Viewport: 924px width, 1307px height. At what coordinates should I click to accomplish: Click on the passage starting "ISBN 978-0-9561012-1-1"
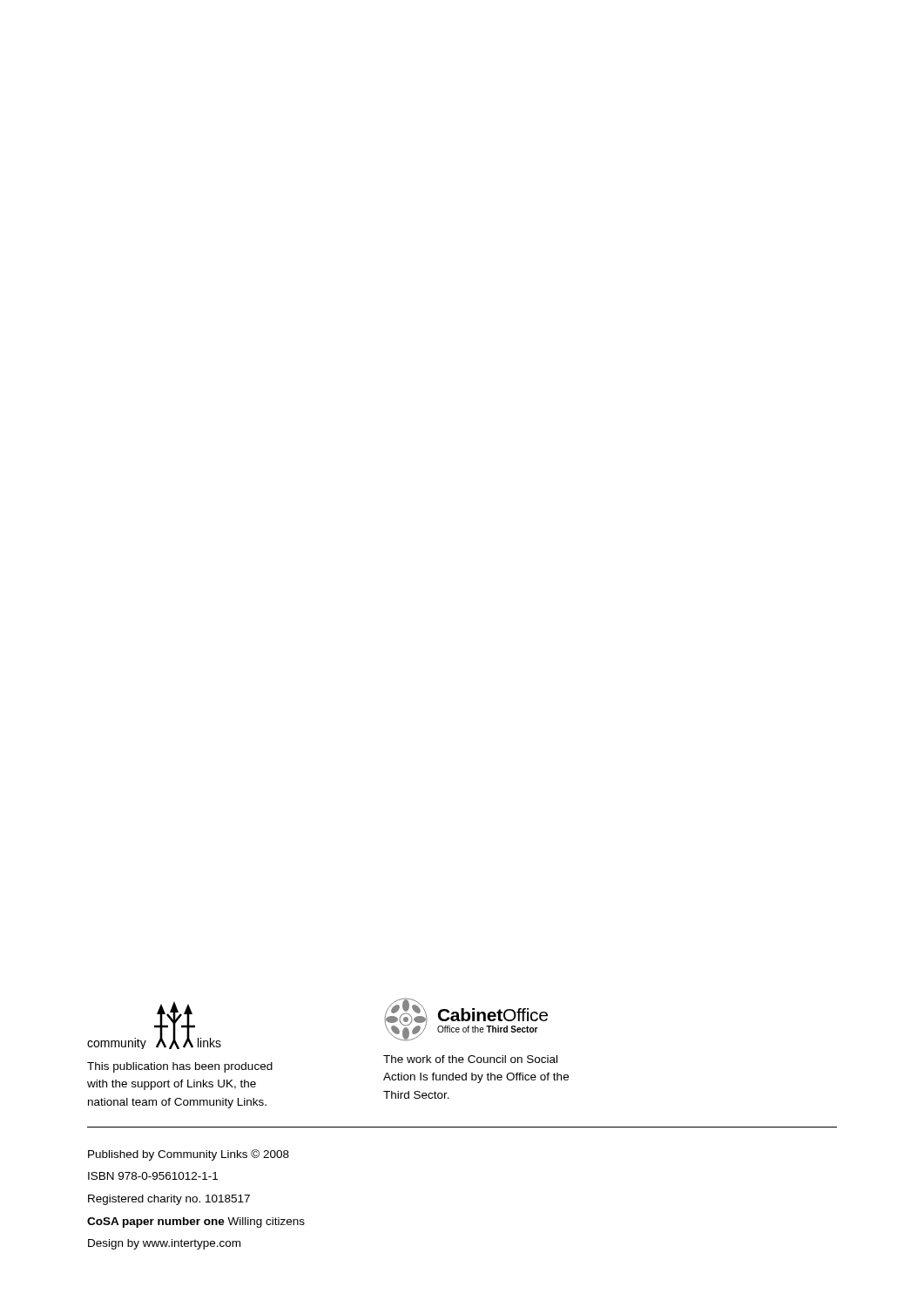pyautogui.click(x=153, y=1176)
